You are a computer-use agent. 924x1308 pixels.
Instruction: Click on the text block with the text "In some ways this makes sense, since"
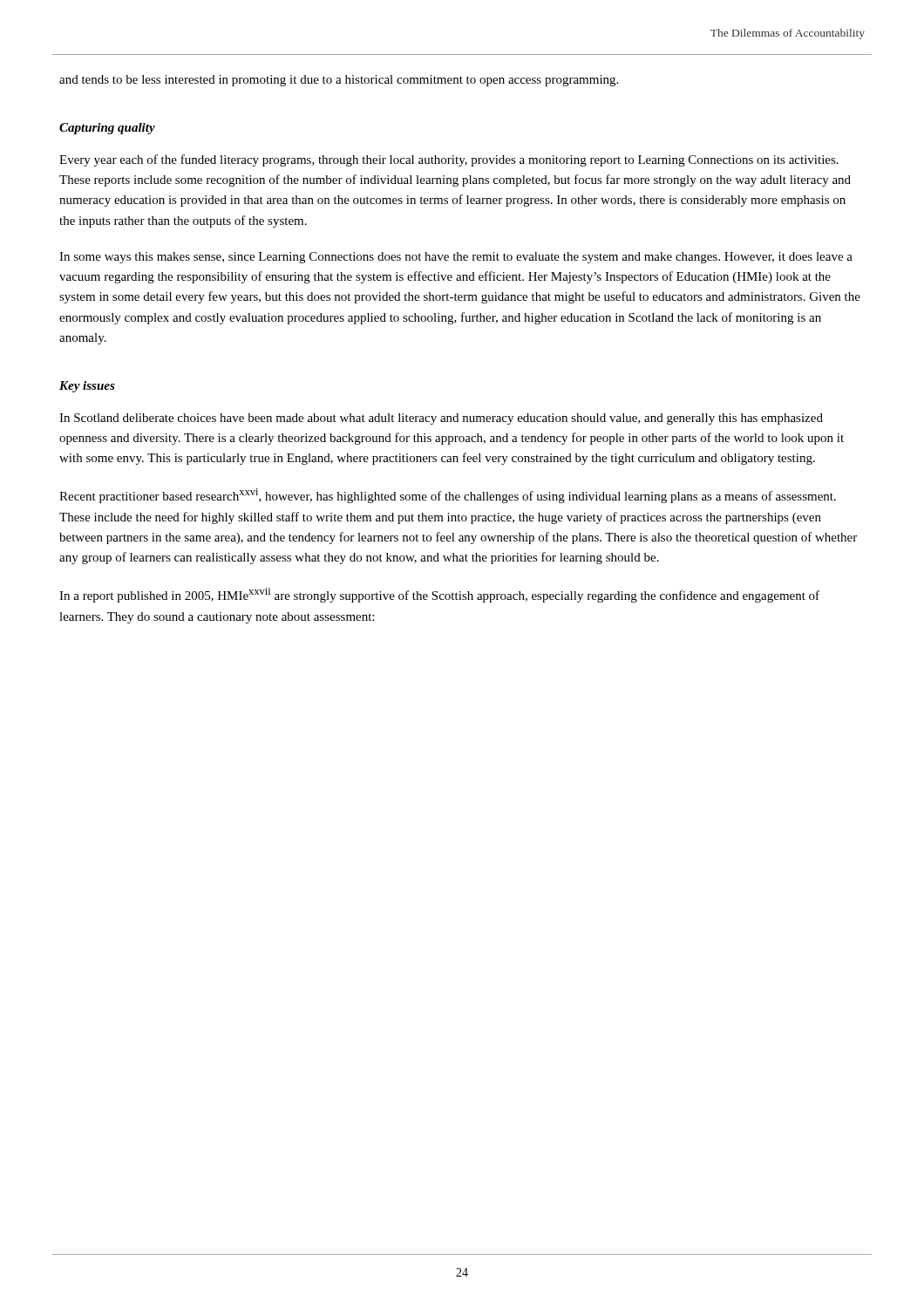[x=460, y=297]
